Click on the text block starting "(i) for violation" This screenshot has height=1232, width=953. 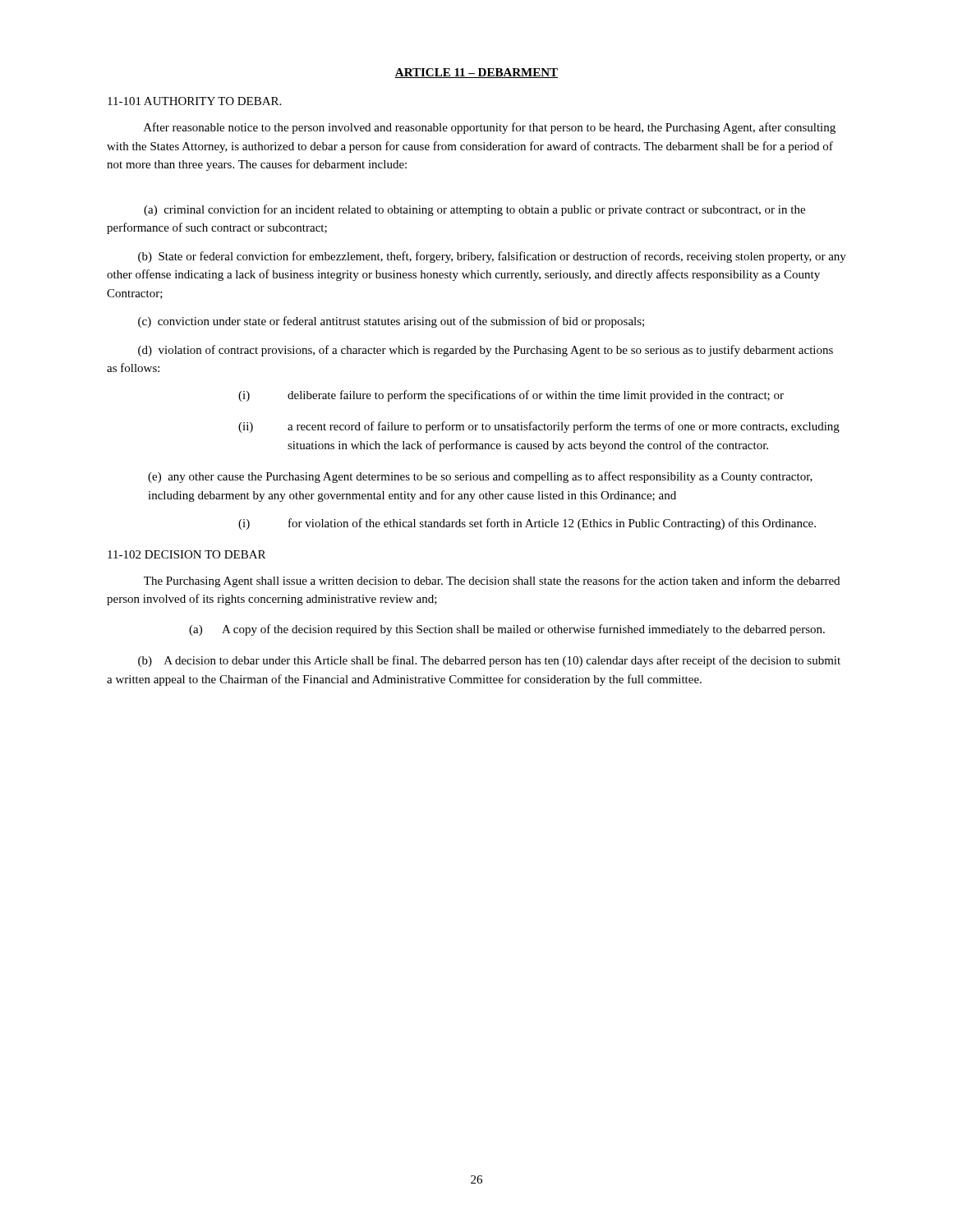point(527,523)
